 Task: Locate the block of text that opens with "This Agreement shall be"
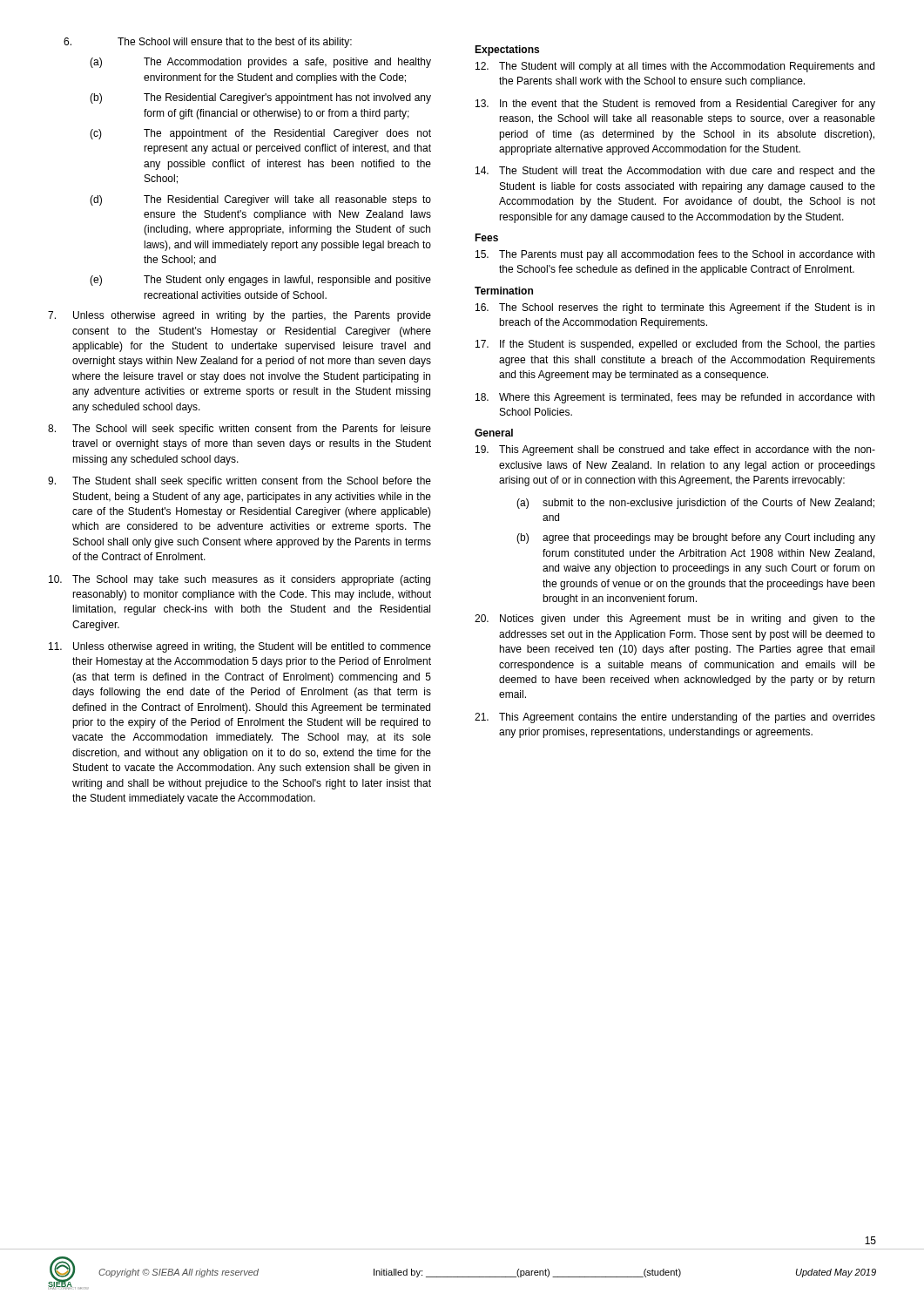tap(675, 466)
